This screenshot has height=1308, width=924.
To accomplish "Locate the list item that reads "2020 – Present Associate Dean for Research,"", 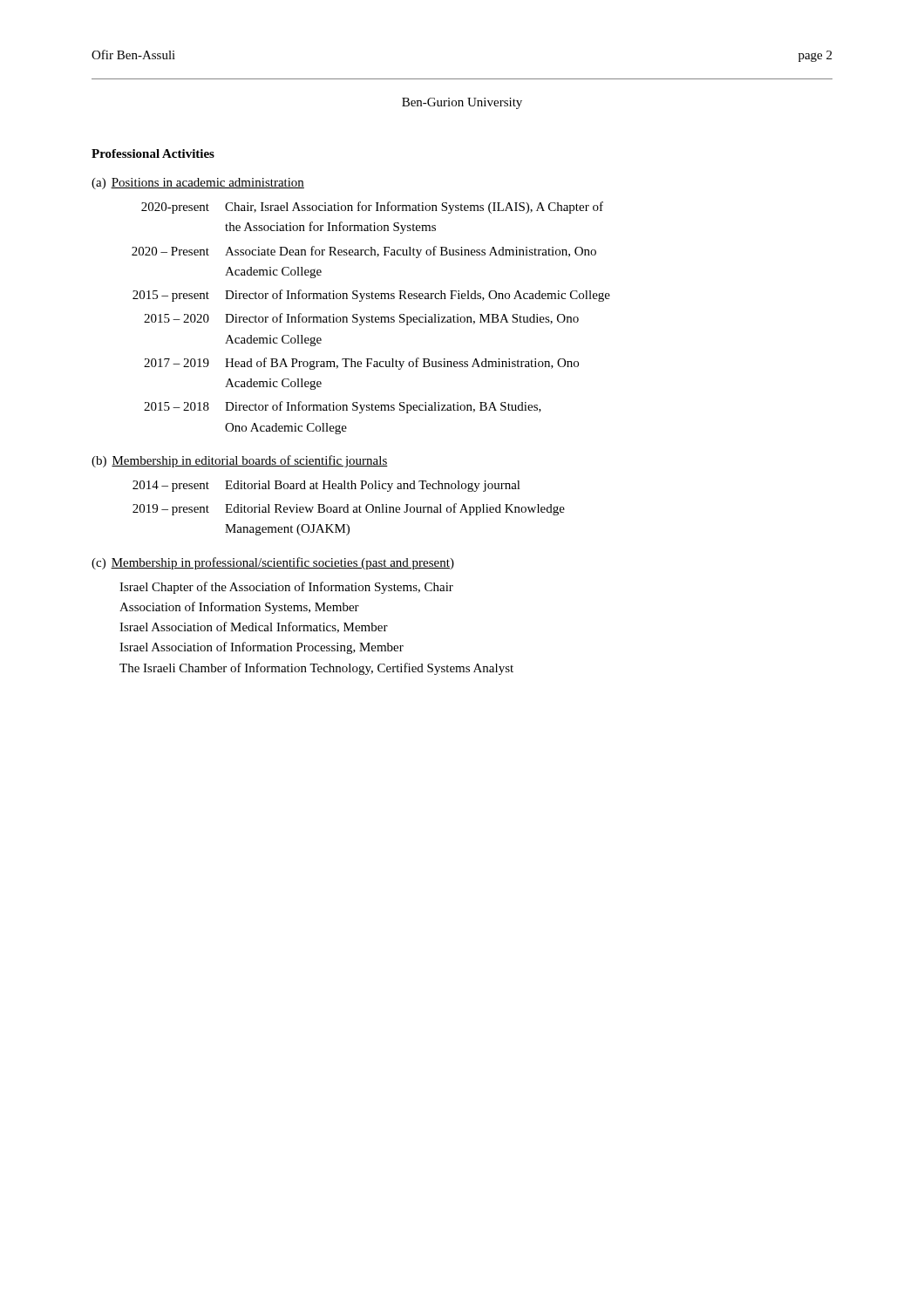I will pyautogui.click(x=462, y=261).
